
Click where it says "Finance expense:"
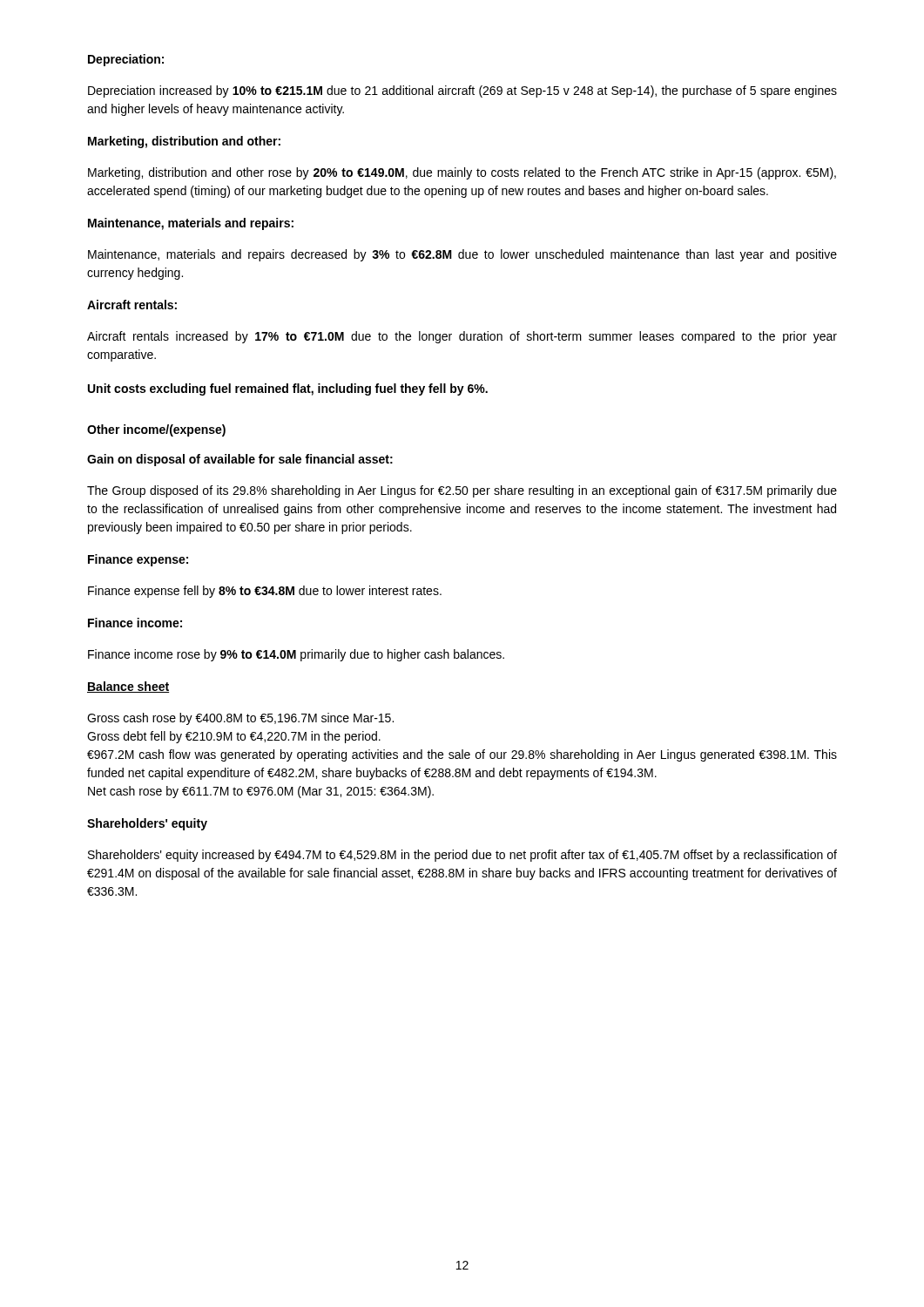click(x=138, y=560)
